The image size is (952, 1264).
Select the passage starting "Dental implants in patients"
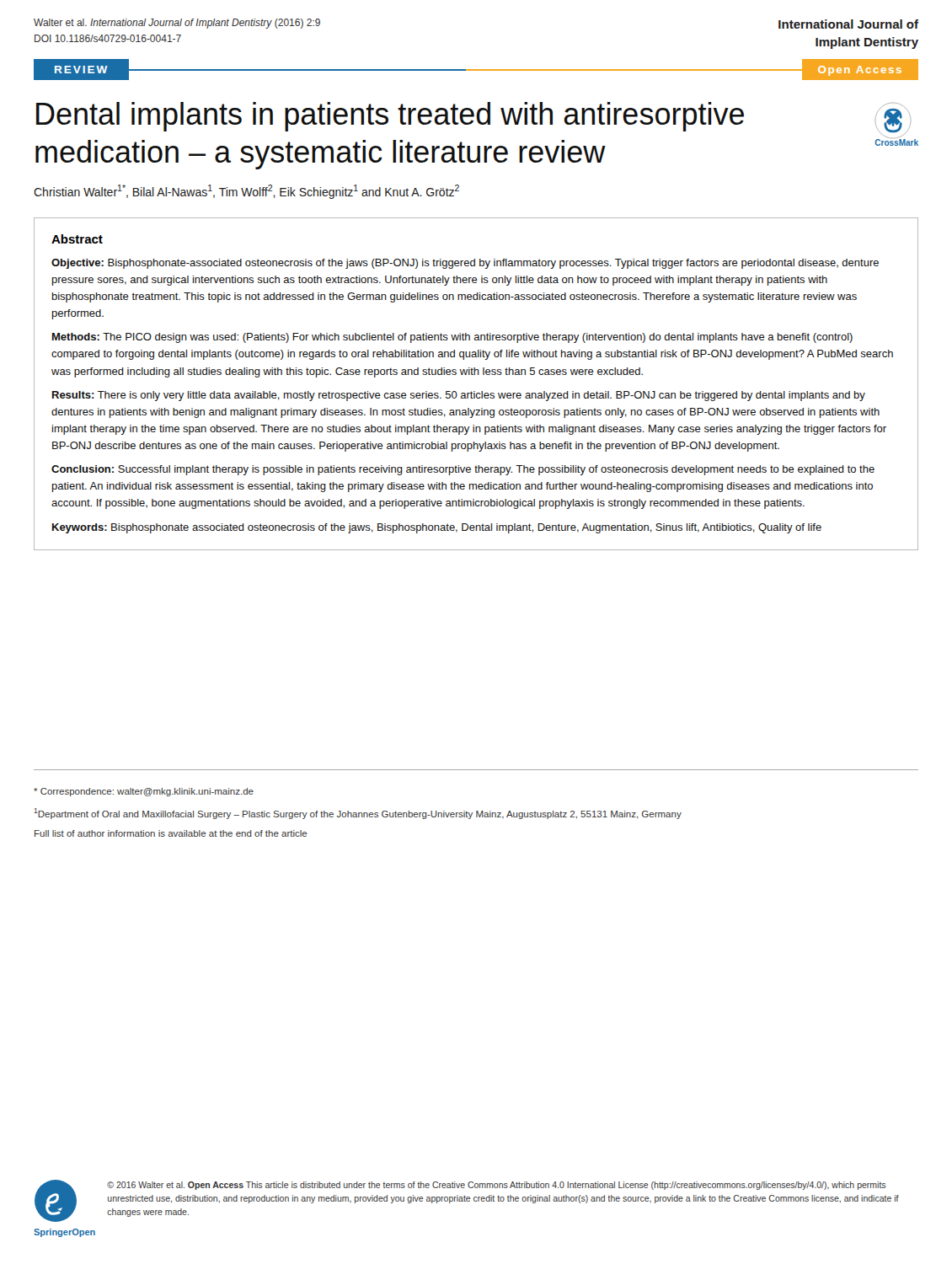(389, 133)
